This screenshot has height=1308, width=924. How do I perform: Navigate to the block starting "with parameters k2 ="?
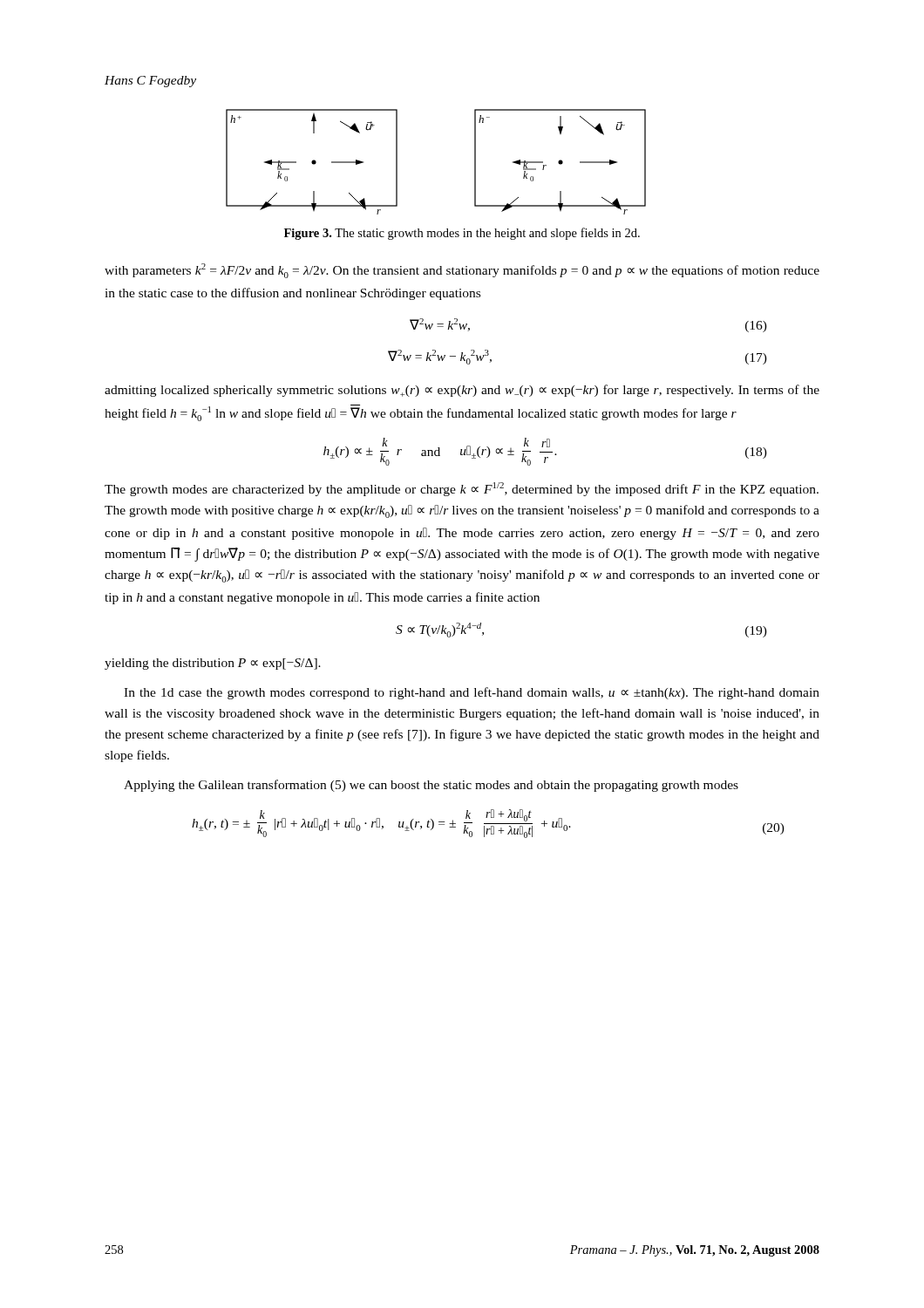click(462, 280)
